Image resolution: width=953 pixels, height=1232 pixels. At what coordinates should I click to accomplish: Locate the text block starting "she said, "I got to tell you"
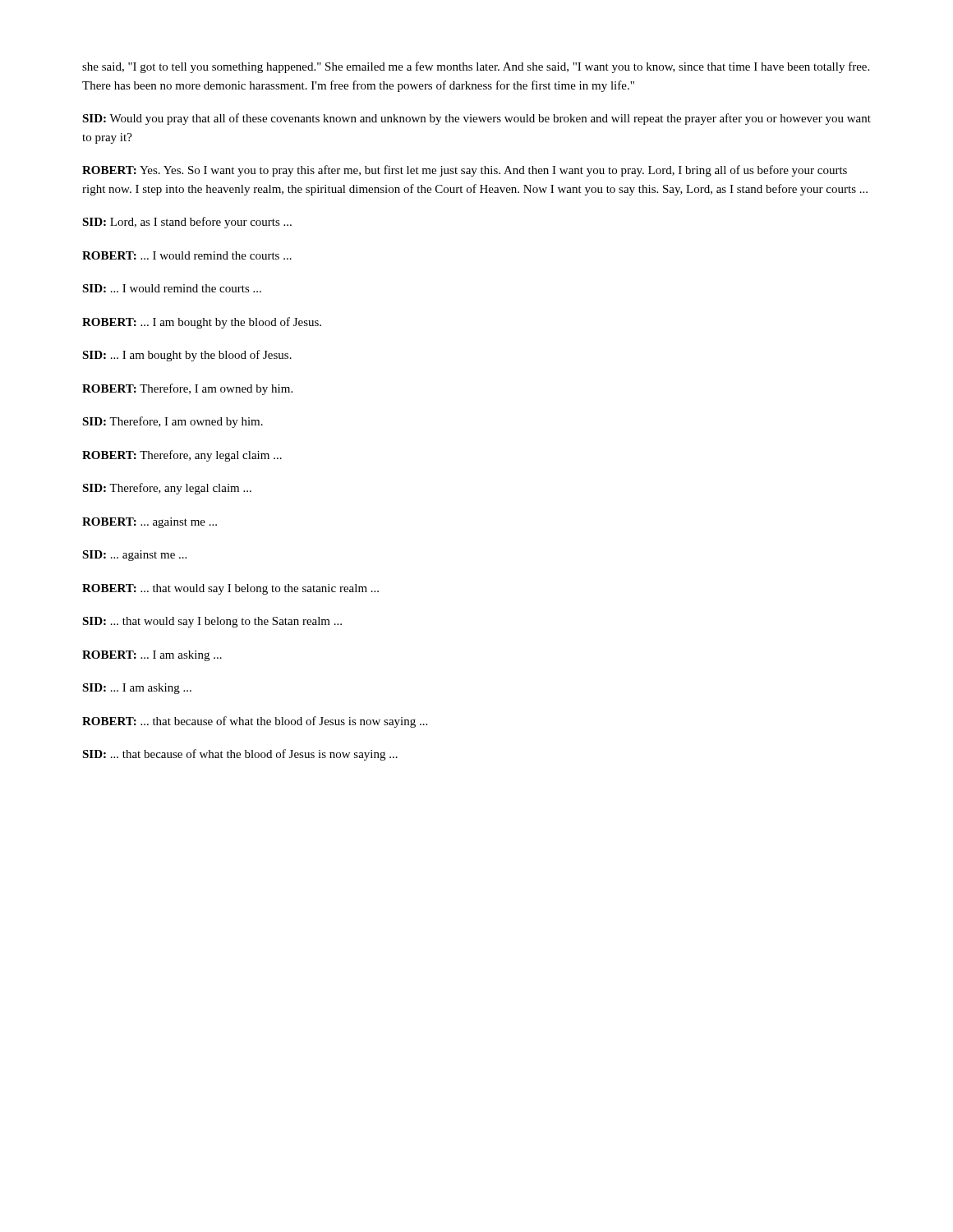tap(476, 76)
